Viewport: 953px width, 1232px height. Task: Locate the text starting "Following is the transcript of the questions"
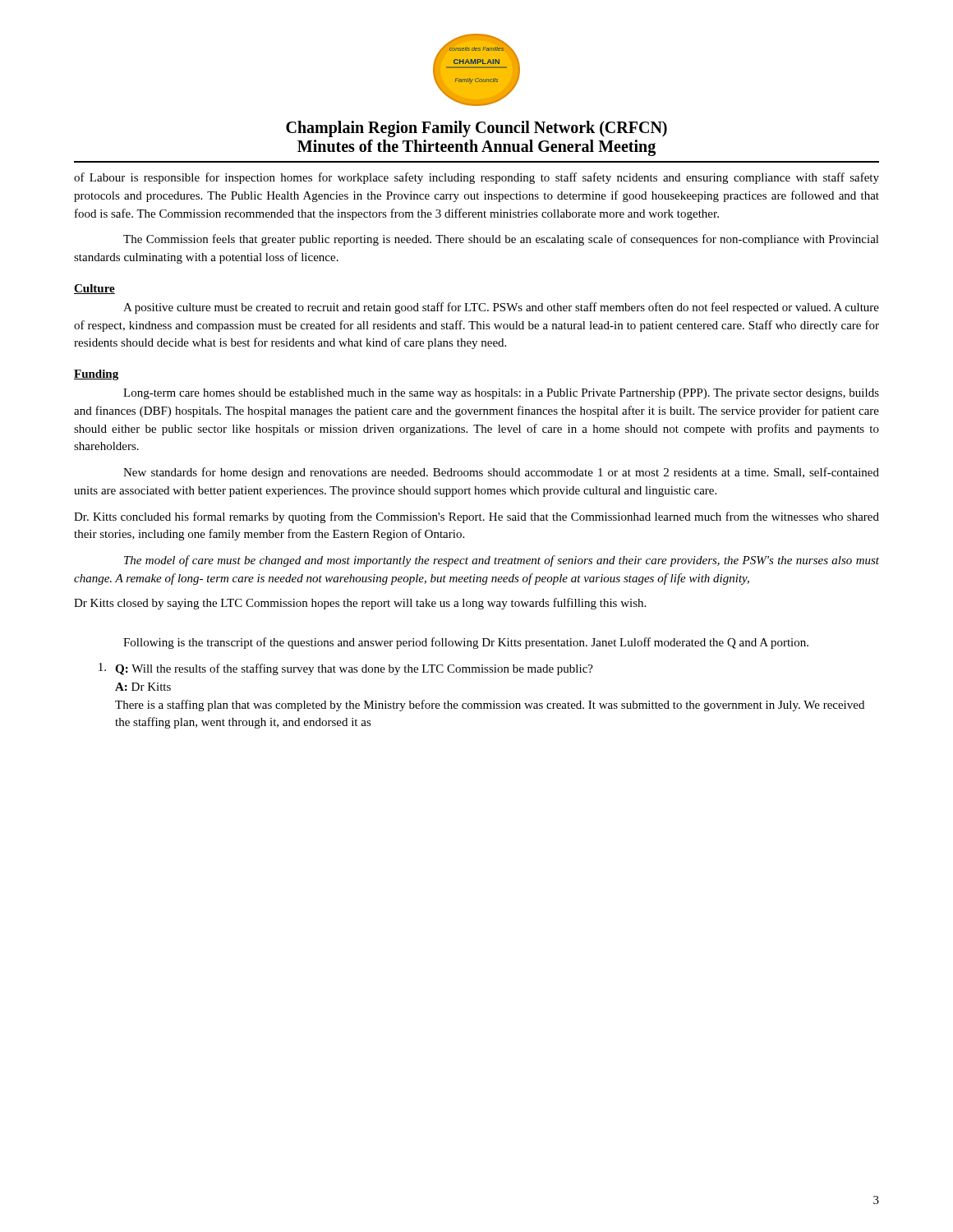coord(466,642)
